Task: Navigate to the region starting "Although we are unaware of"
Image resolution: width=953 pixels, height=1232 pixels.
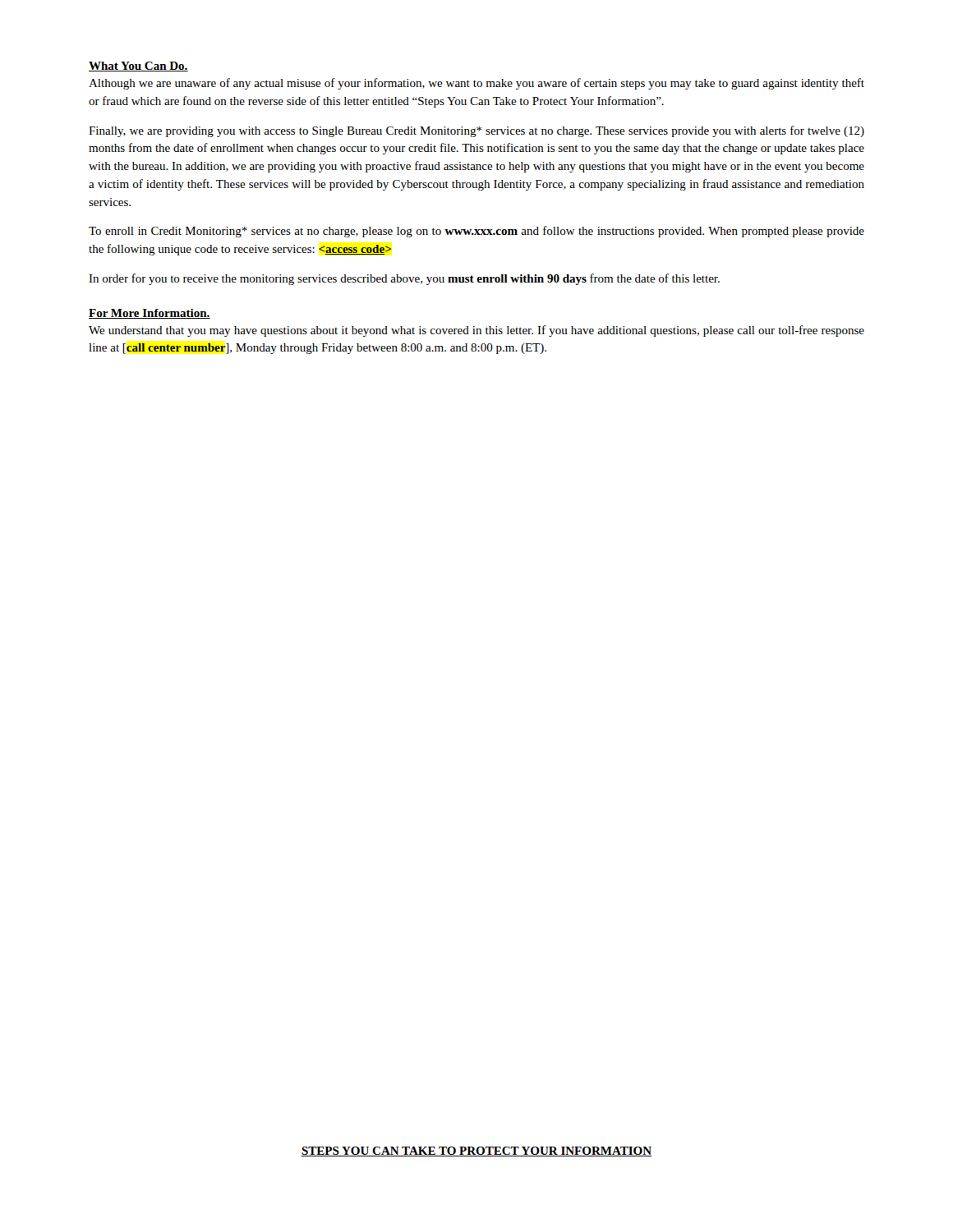Action: [x=476, y=92]
